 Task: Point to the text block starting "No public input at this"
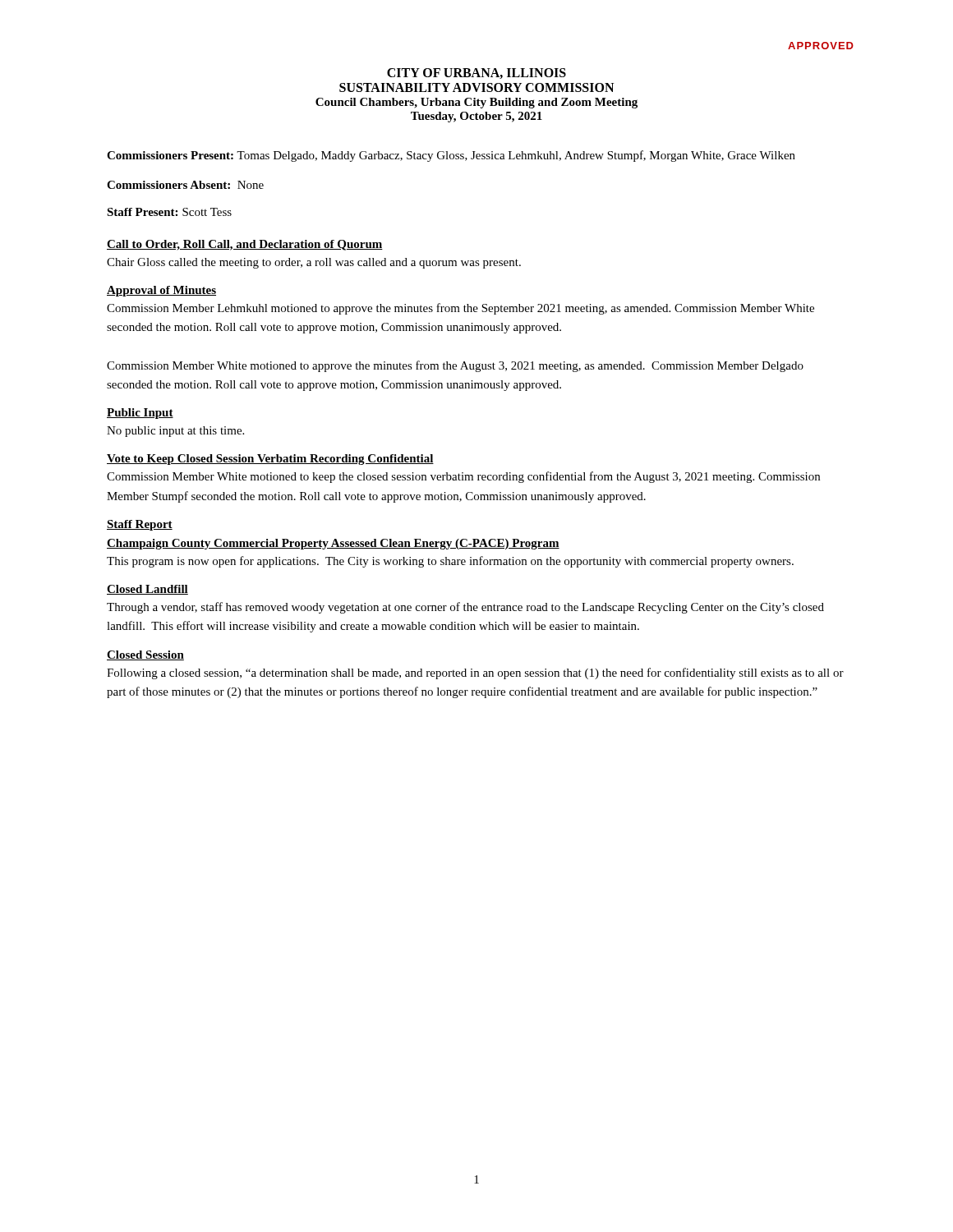pos(176,430)
